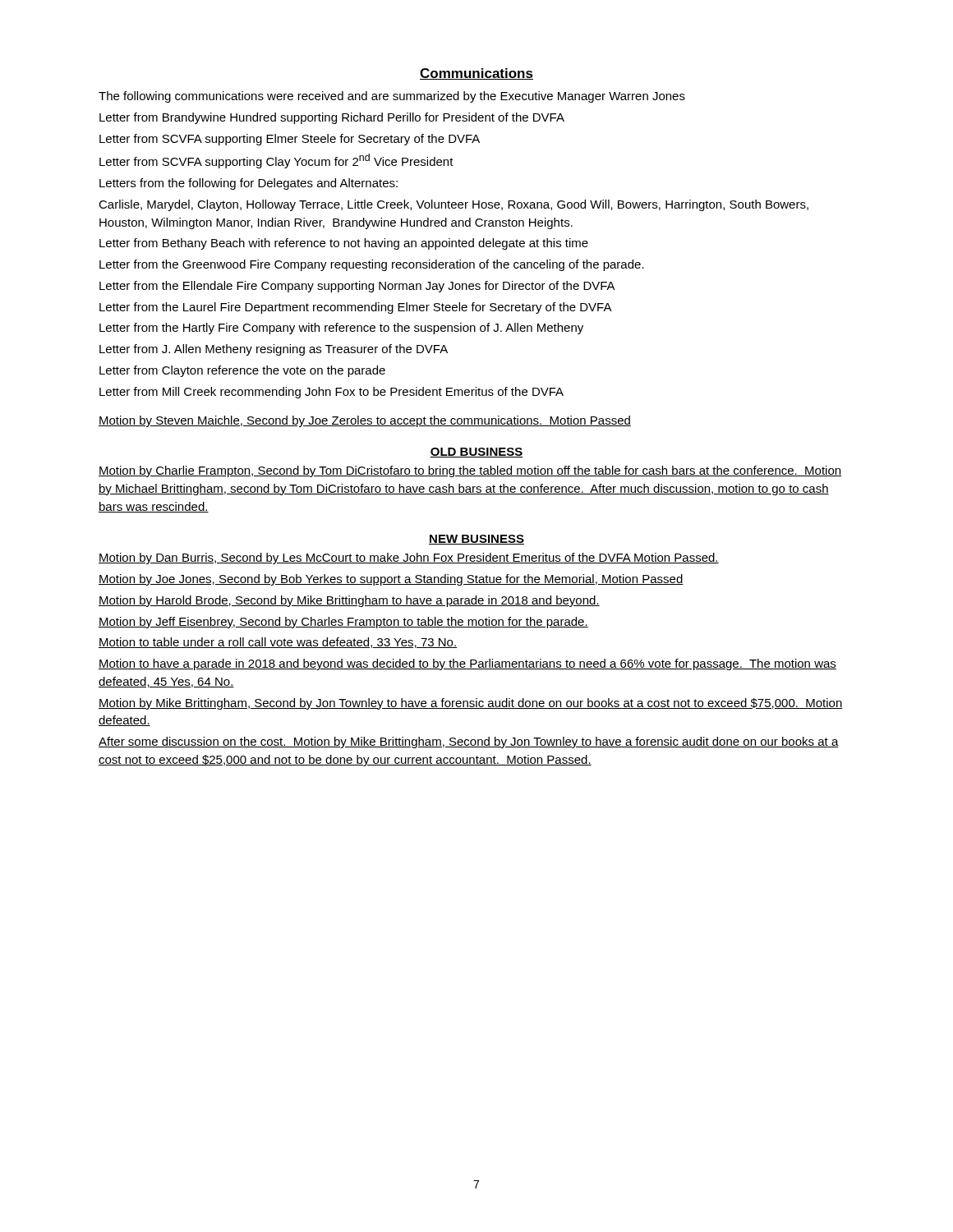Locate the text block that says "Motion by Mike Brittingham, Second by"
Viewport: 953px width, 1232px height.
point(470,711)
